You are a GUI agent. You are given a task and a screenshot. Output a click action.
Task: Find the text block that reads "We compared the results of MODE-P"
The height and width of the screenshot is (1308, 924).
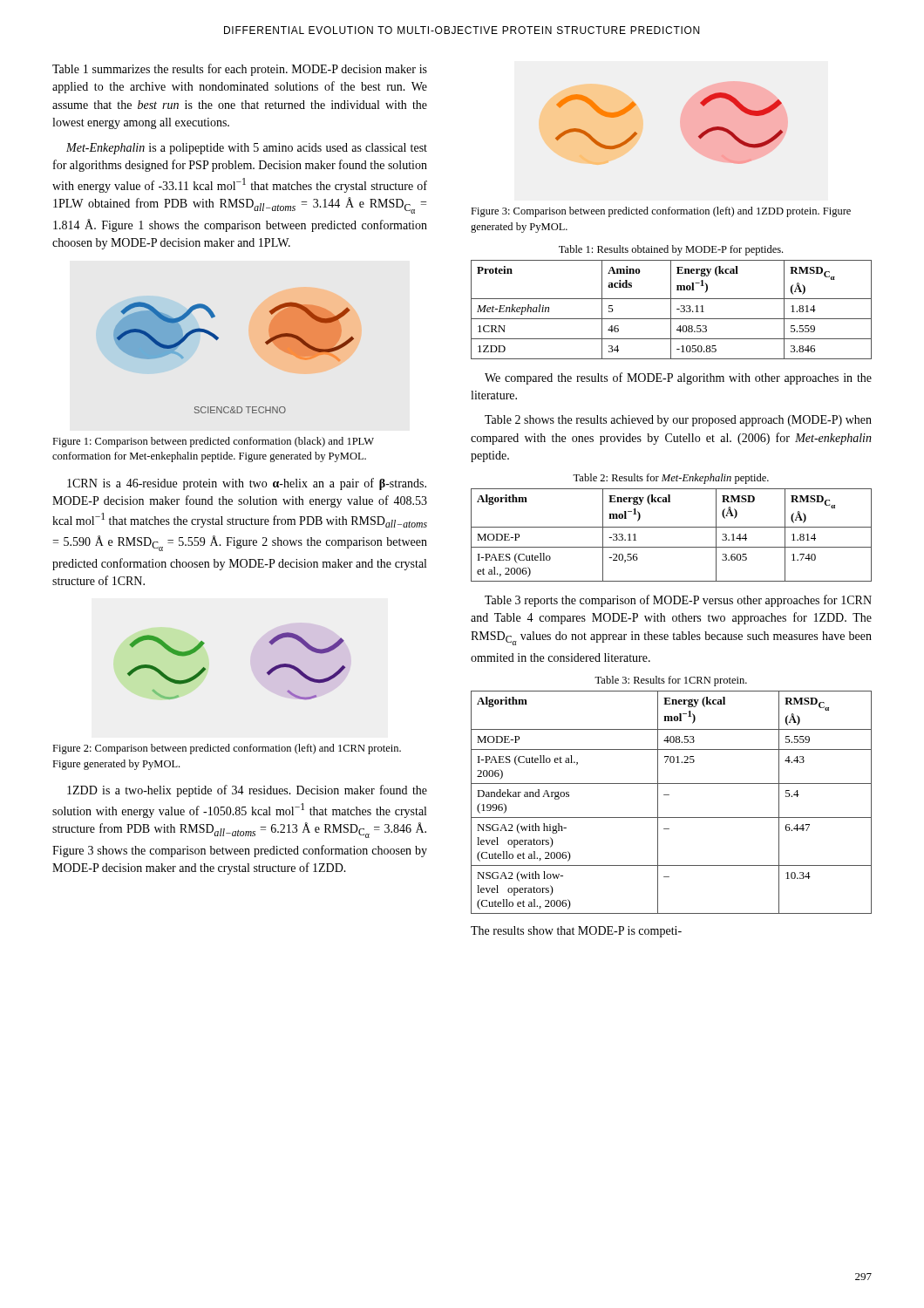point(671,387)
